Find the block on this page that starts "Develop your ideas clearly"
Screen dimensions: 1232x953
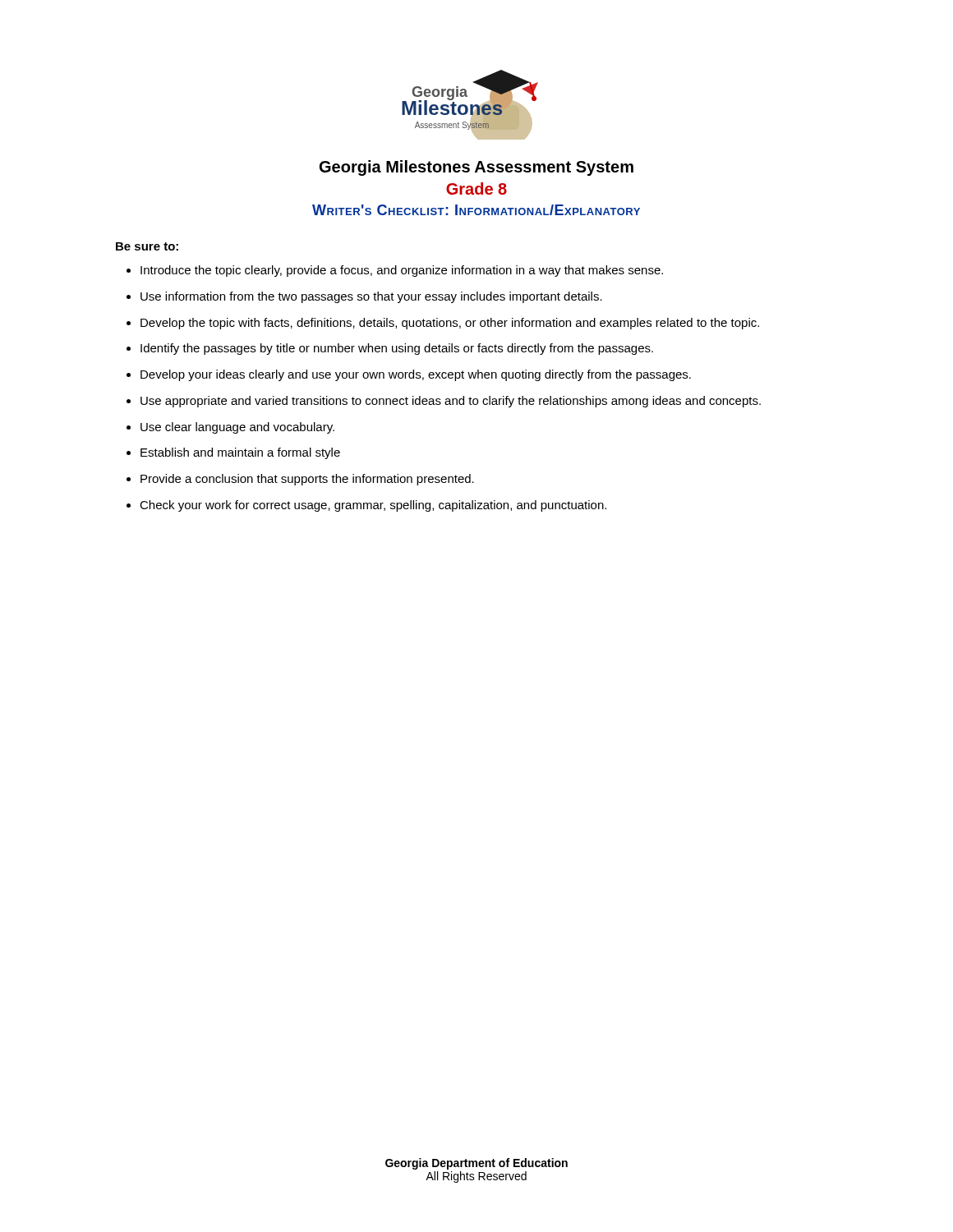pos(416,374)
